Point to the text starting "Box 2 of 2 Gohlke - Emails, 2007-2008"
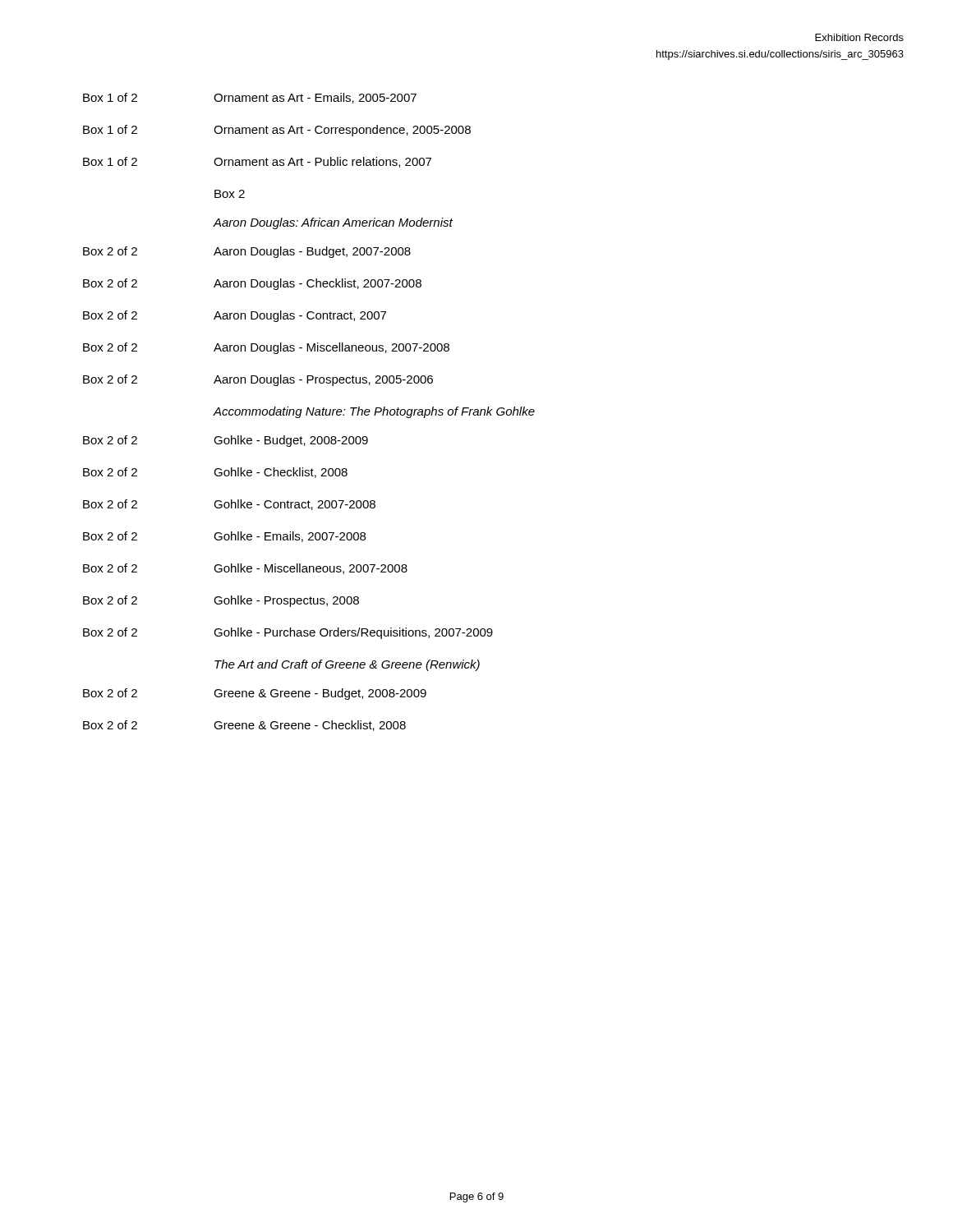 pos(224,536)
